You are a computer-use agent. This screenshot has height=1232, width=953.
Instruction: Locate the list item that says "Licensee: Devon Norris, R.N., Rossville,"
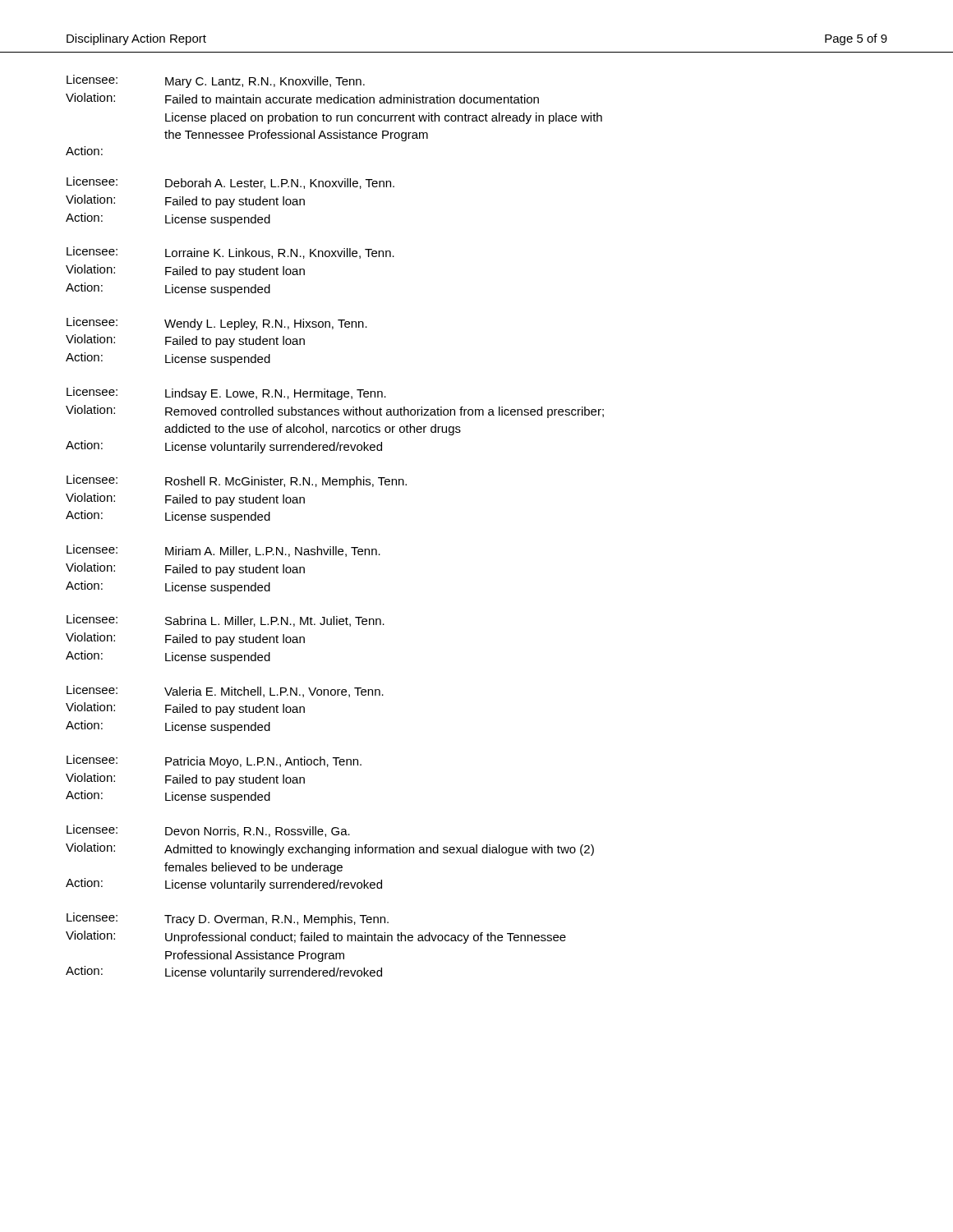point(476,858)
